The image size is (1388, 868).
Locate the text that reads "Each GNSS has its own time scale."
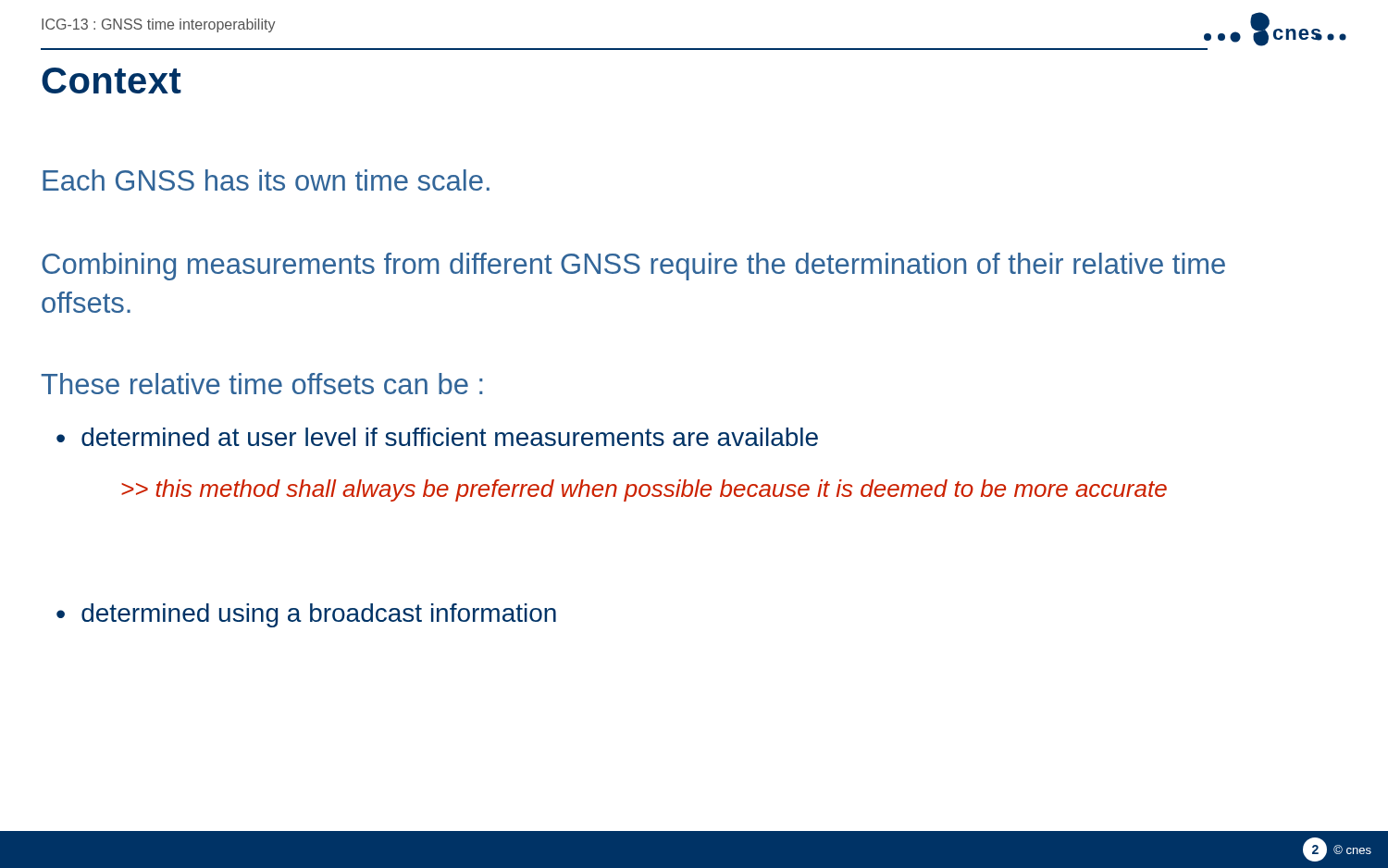[266, 181]
